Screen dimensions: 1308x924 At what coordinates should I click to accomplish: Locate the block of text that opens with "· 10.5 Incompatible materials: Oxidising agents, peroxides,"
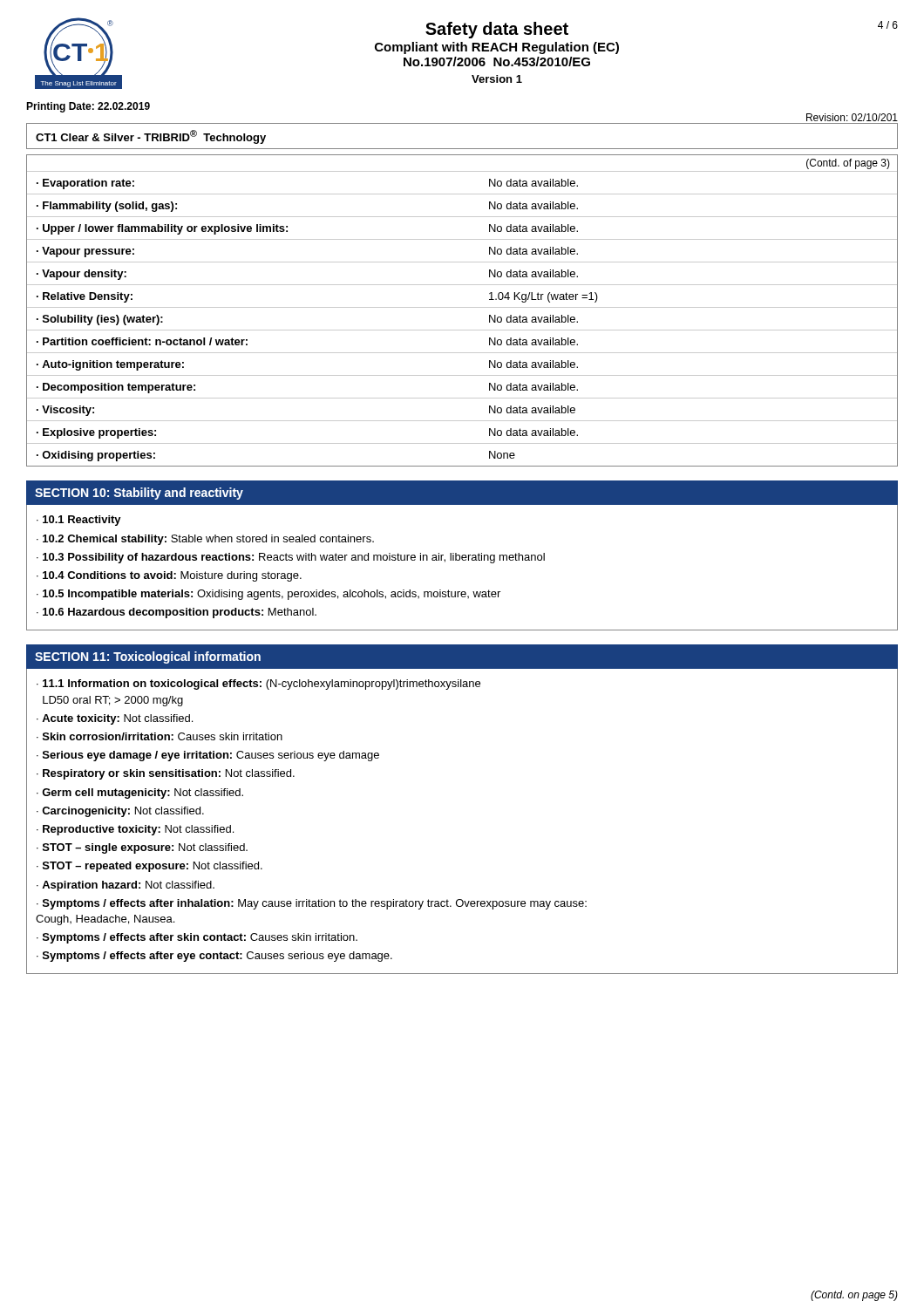click(x=268, y=593)
